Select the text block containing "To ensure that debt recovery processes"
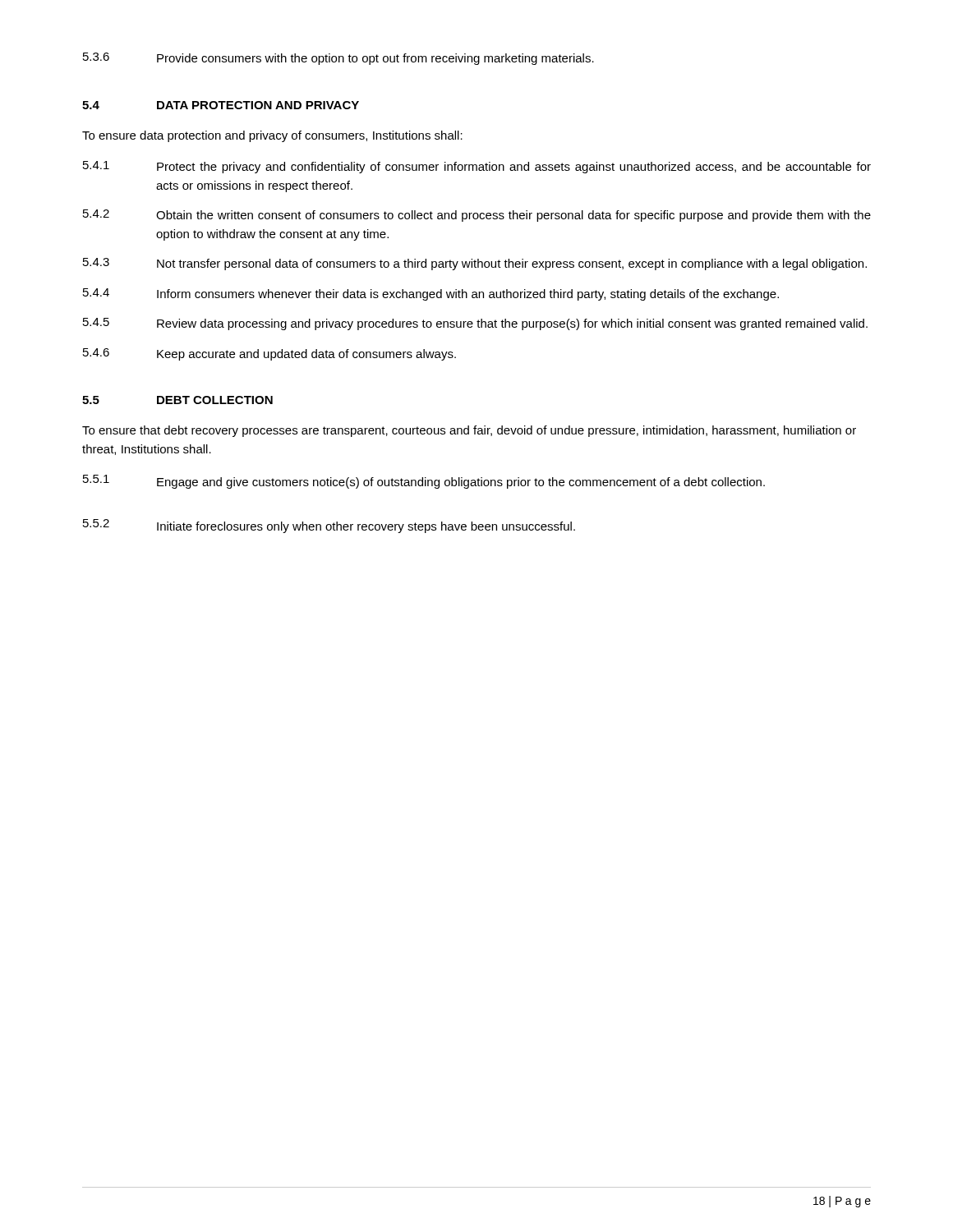This screenshot has height=1232, width=953. click(469, 439)
